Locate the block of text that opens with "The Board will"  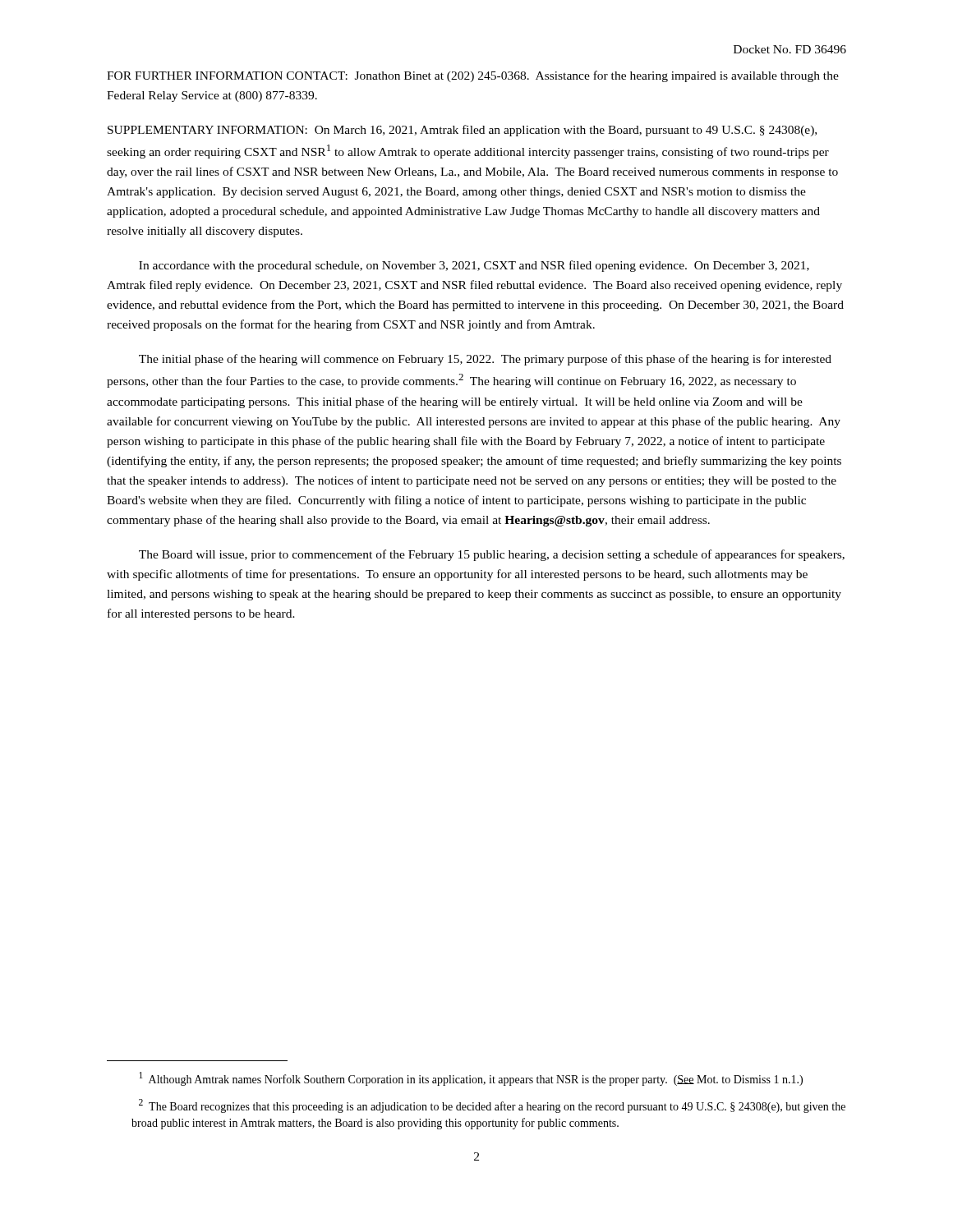[476, 583]
